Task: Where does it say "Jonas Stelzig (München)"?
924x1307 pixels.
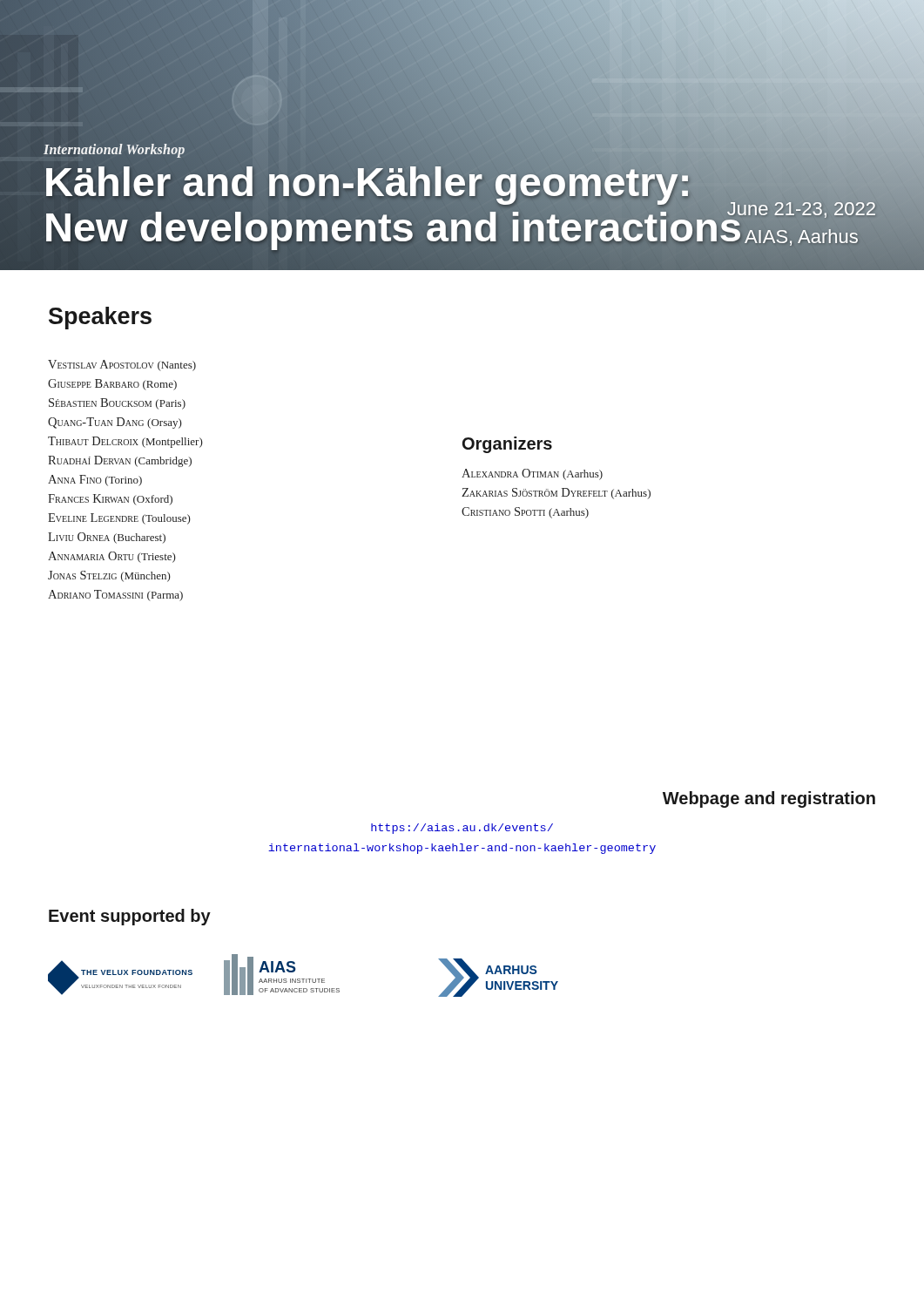Action: pyautogui.click(x=109, y=575)
